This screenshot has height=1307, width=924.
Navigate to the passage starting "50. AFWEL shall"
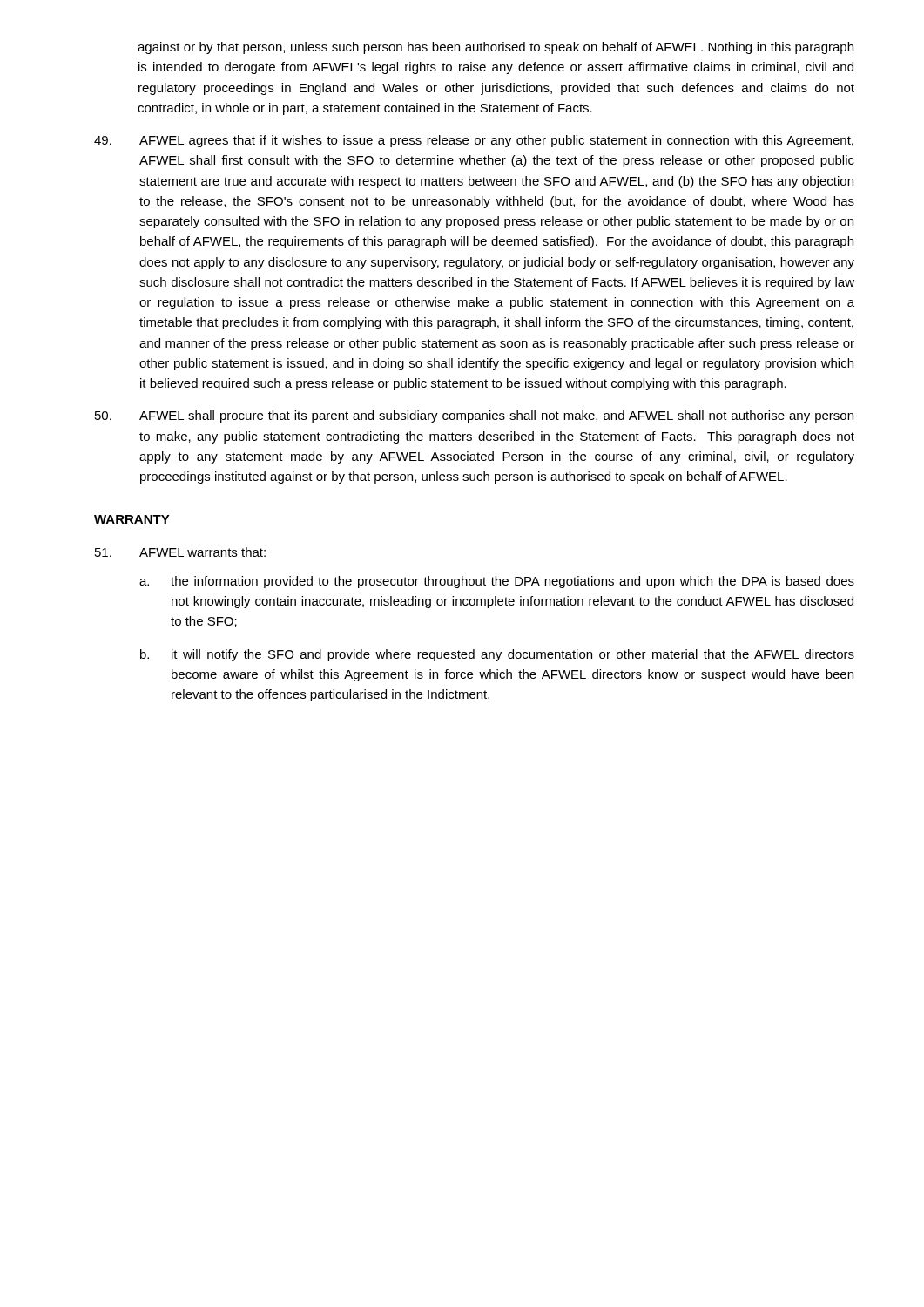[474, 446]
